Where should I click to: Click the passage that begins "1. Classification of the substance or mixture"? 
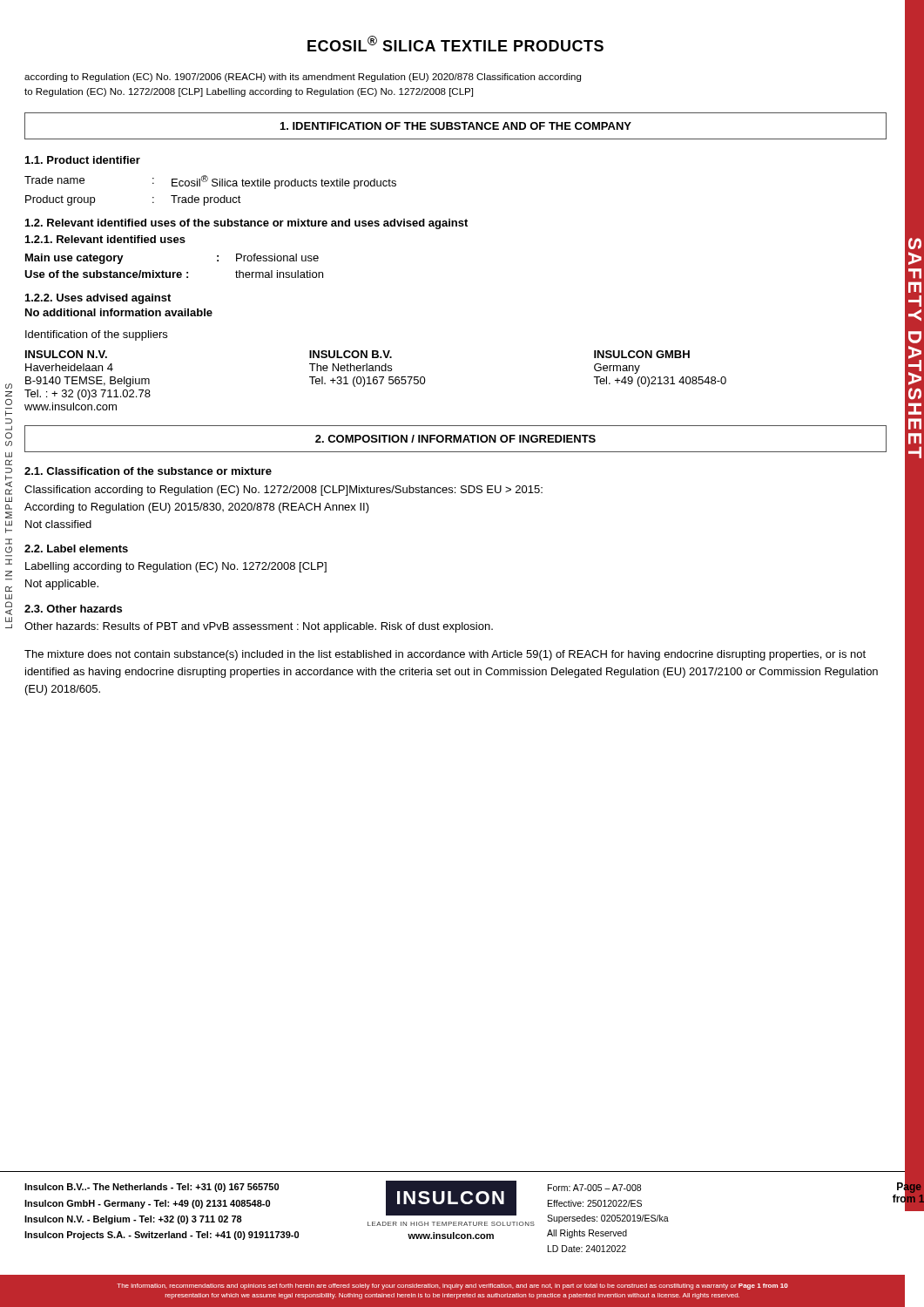coord(455,499)
